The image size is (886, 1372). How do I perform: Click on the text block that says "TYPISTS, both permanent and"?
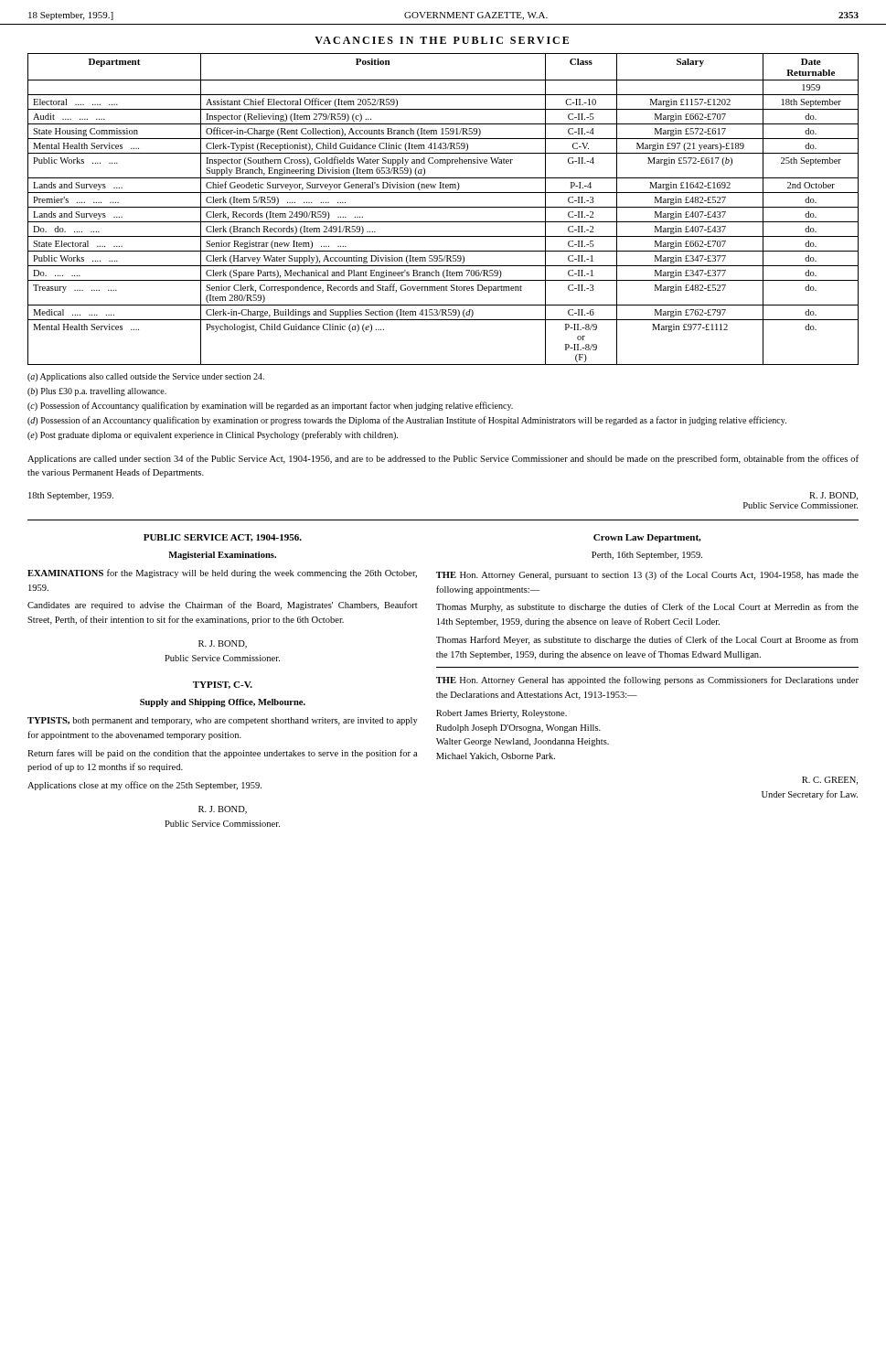(x=223, y=753)
